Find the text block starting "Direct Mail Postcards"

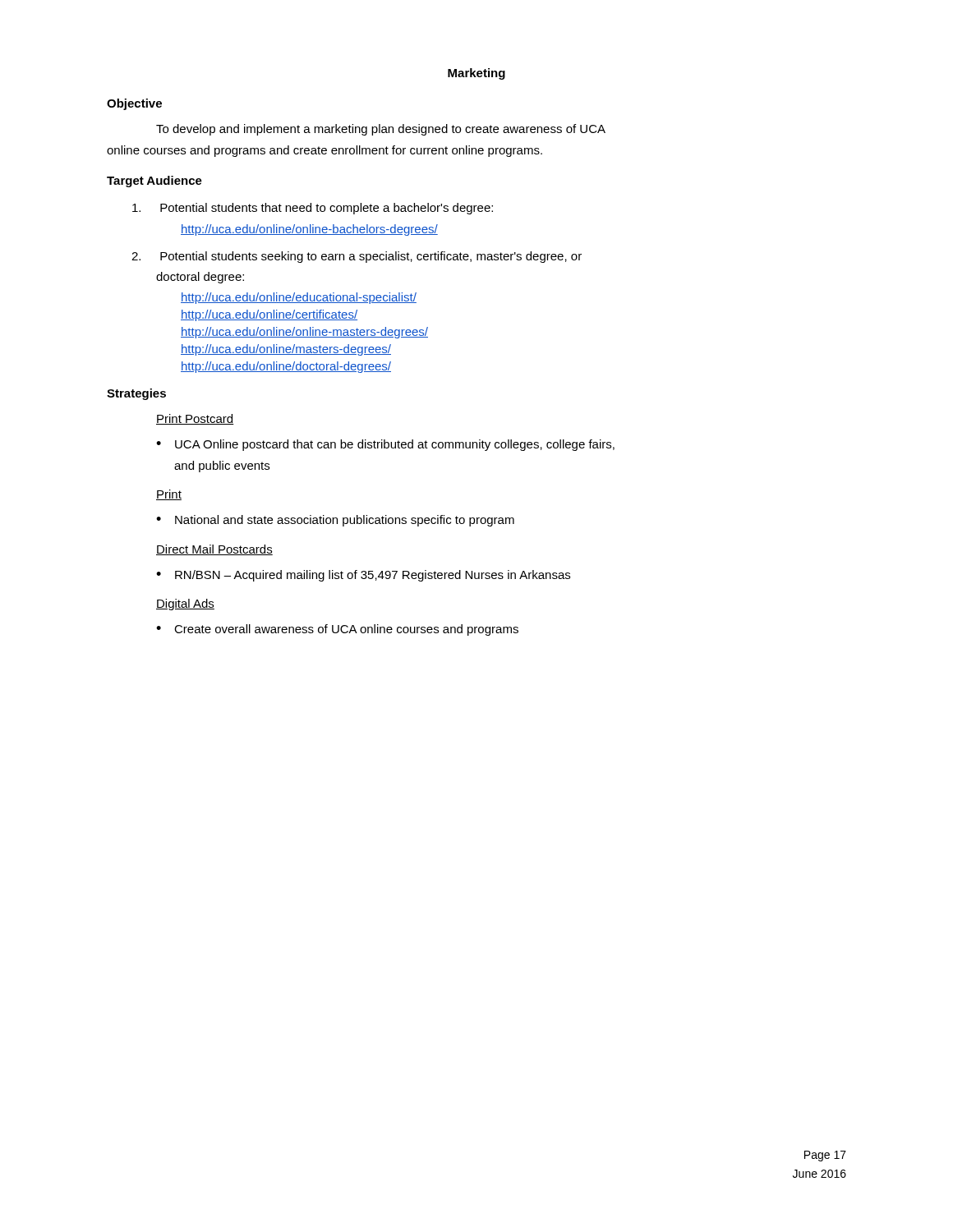(x=214, y=549)
